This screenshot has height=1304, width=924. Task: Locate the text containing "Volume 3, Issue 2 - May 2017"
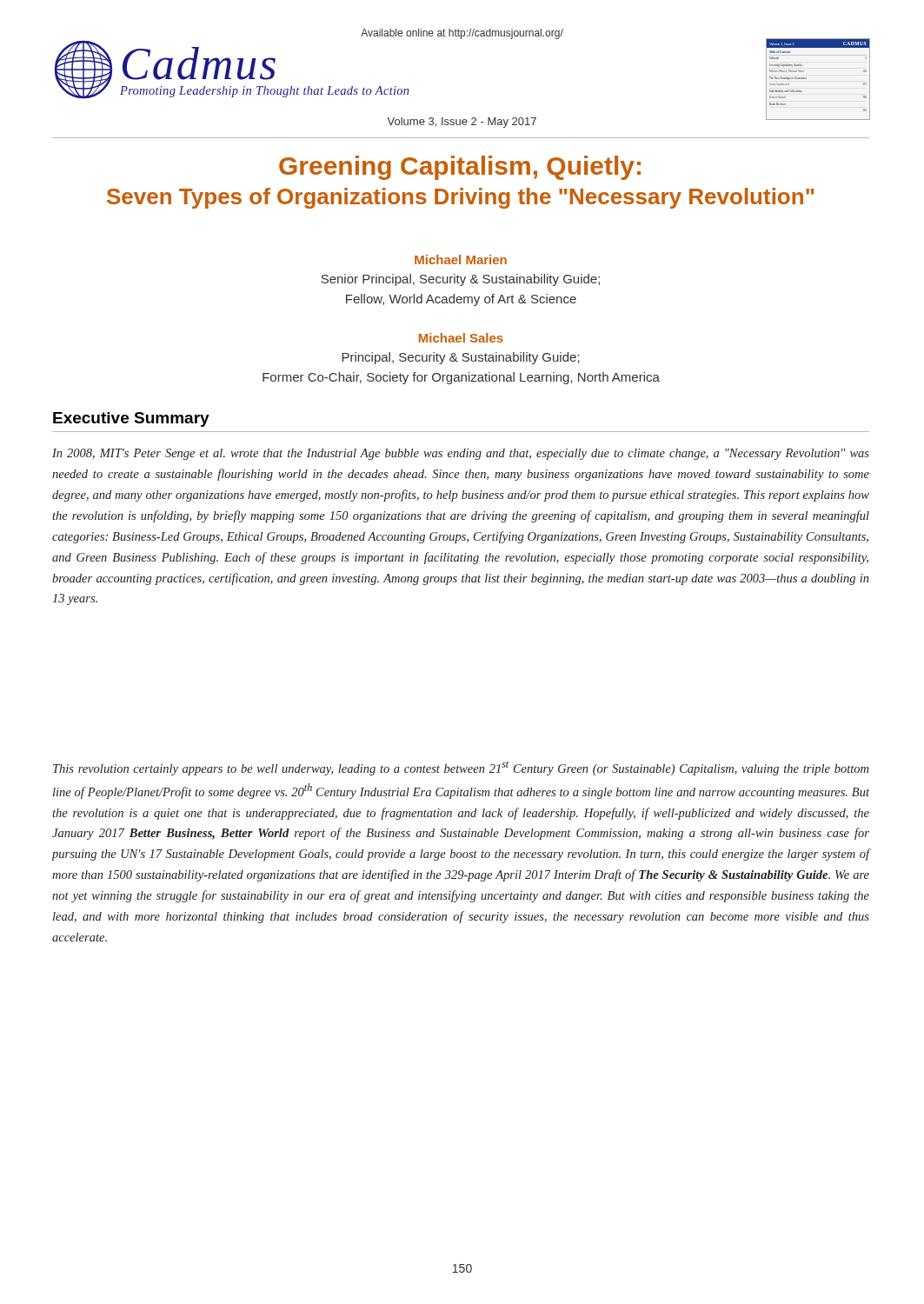pos(462,121)
